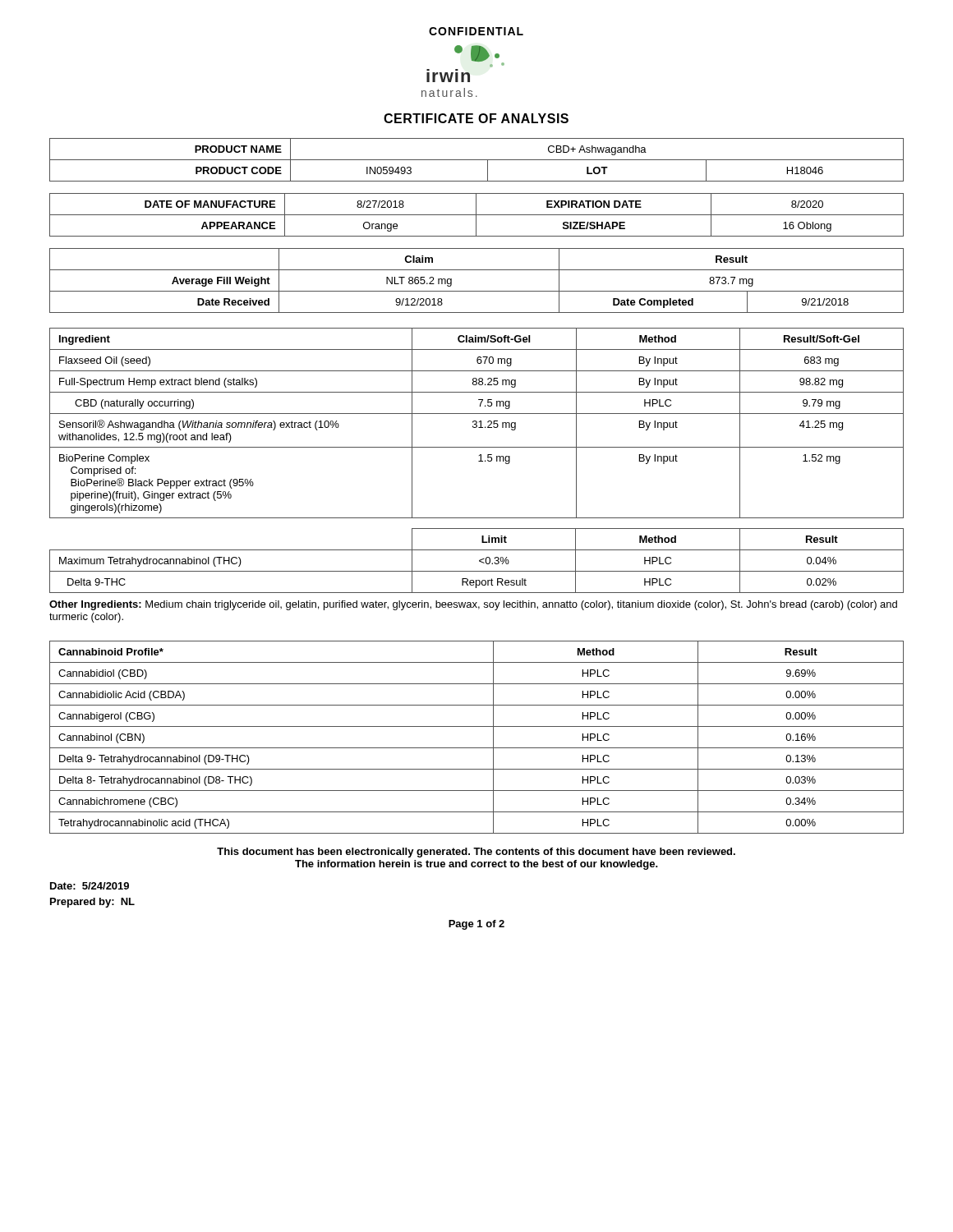Viewport: 953px width, 1232px height.
Task: Locate the table with the text "Cannabinol (CBN)"
Action: [x=476, y=737]
